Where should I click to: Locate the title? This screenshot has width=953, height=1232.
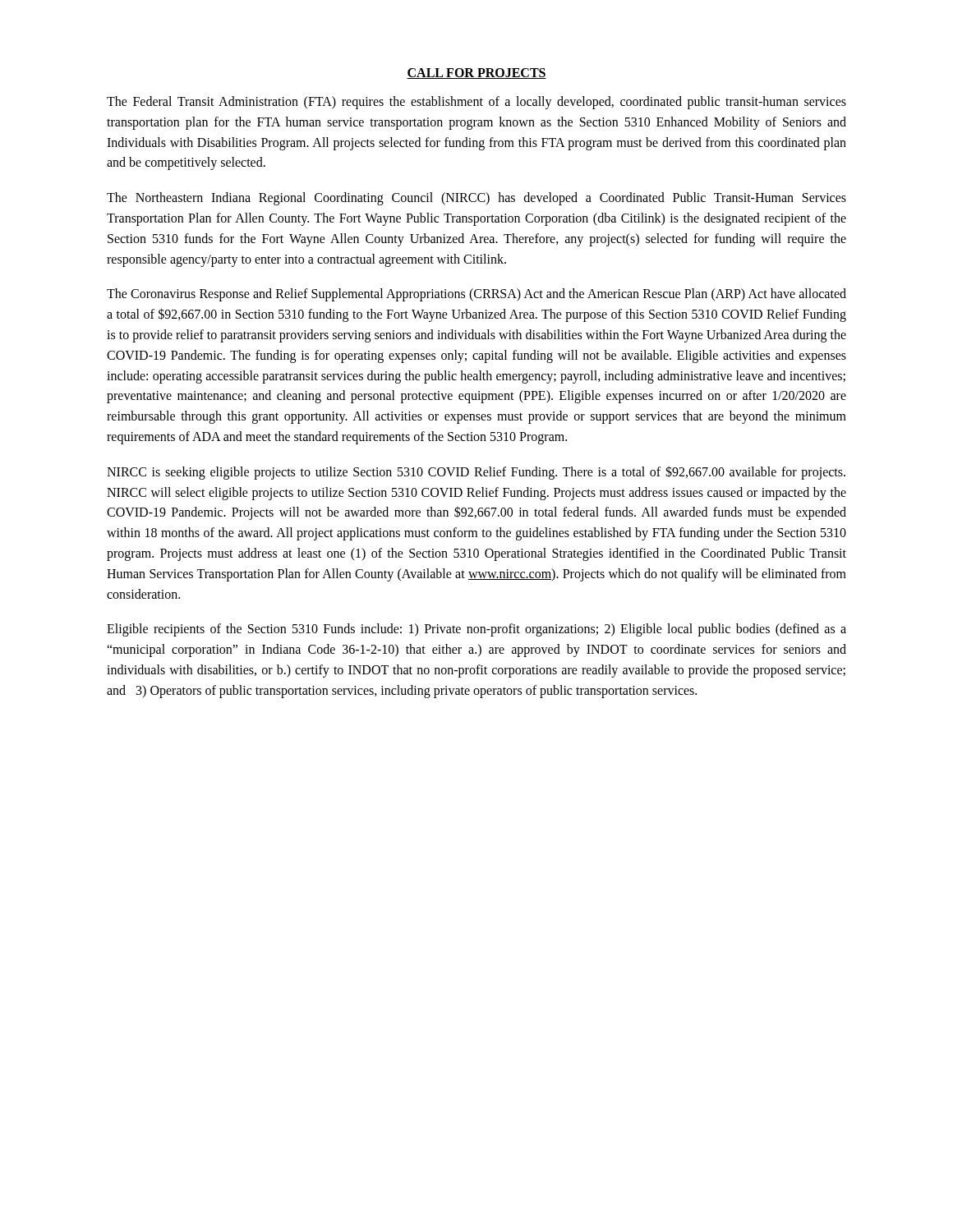pos(476,73)
